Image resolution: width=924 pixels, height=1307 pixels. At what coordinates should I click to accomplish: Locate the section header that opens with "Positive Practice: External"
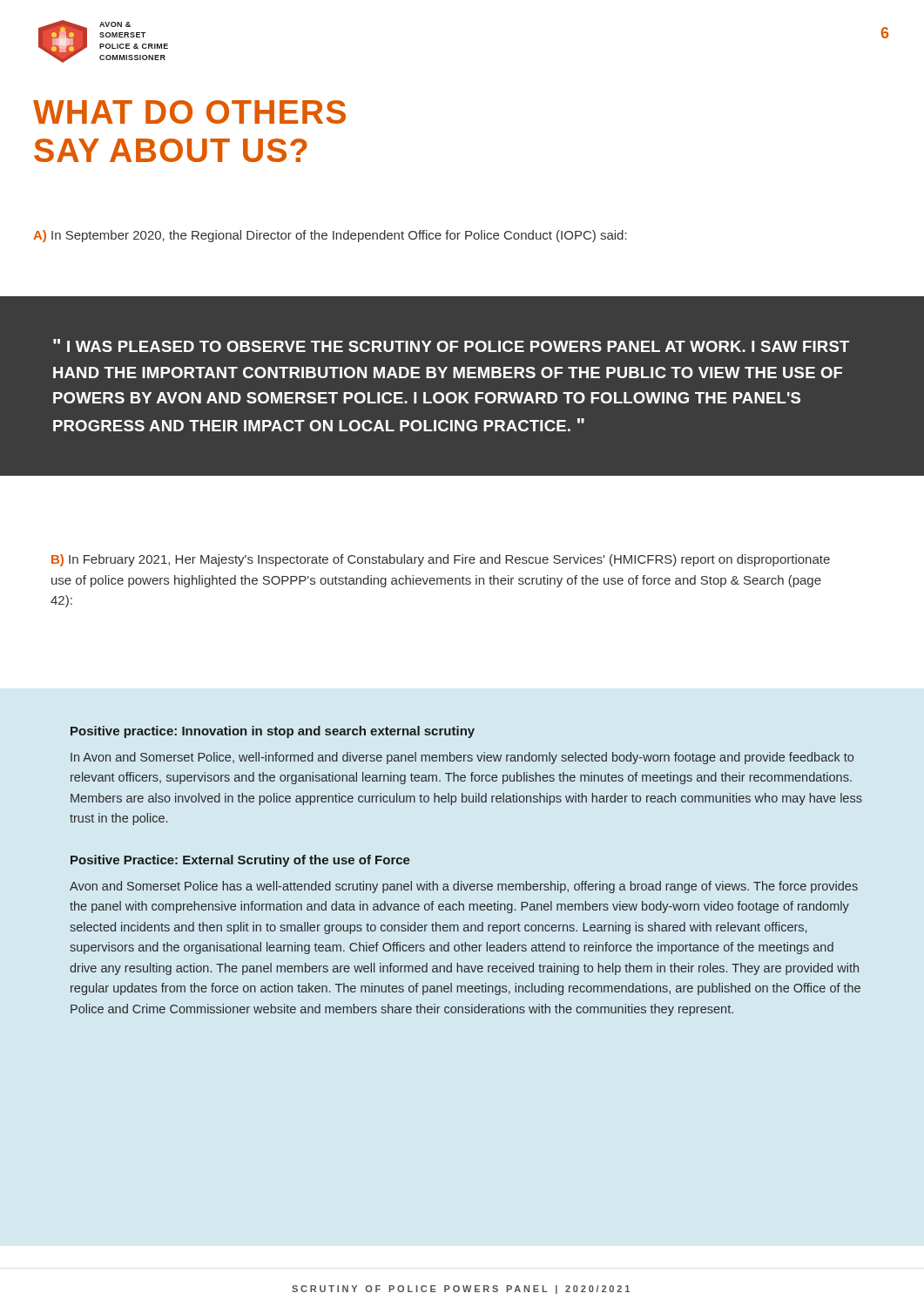[x=240, y=860]
